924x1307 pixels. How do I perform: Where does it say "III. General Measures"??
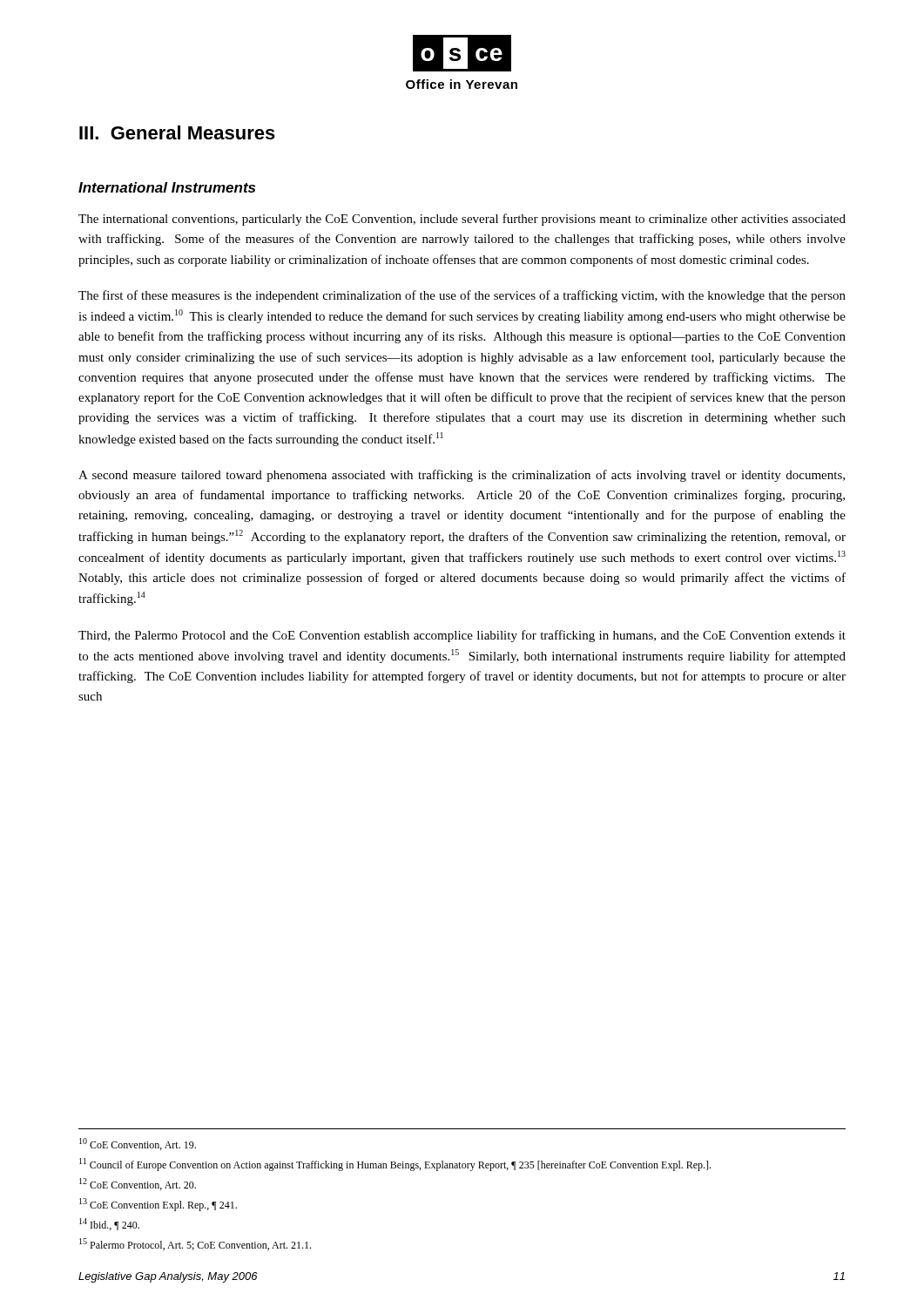[x=177, y=133]
